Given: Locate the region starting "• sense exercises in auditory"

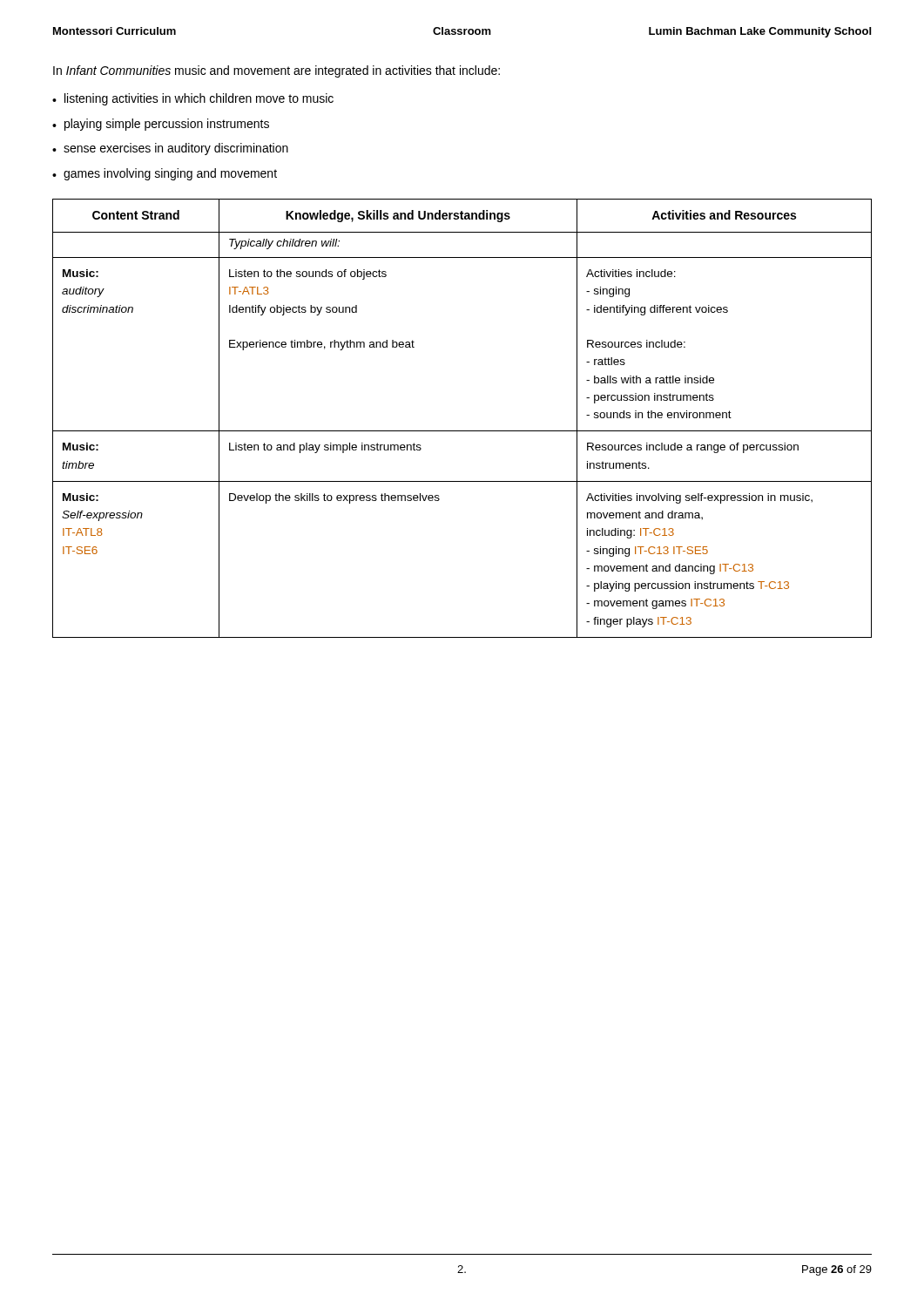Looking at the screenshot, I should [x=170, y=149].
